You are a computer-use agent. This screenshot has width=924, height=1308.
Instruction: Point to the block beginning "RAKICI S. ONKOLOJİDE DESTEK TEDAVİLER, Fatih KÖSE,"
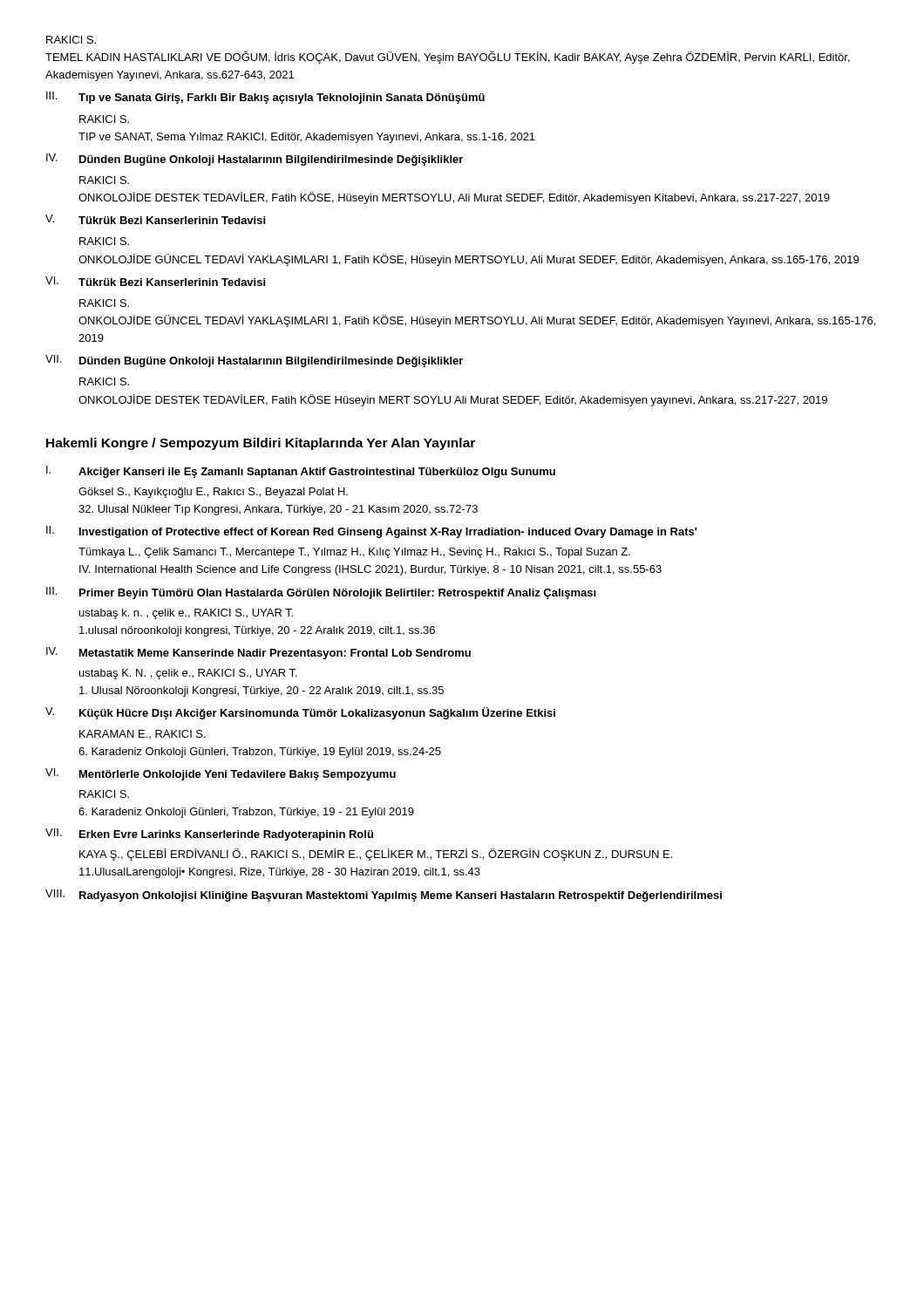click(x=454, y=189)
